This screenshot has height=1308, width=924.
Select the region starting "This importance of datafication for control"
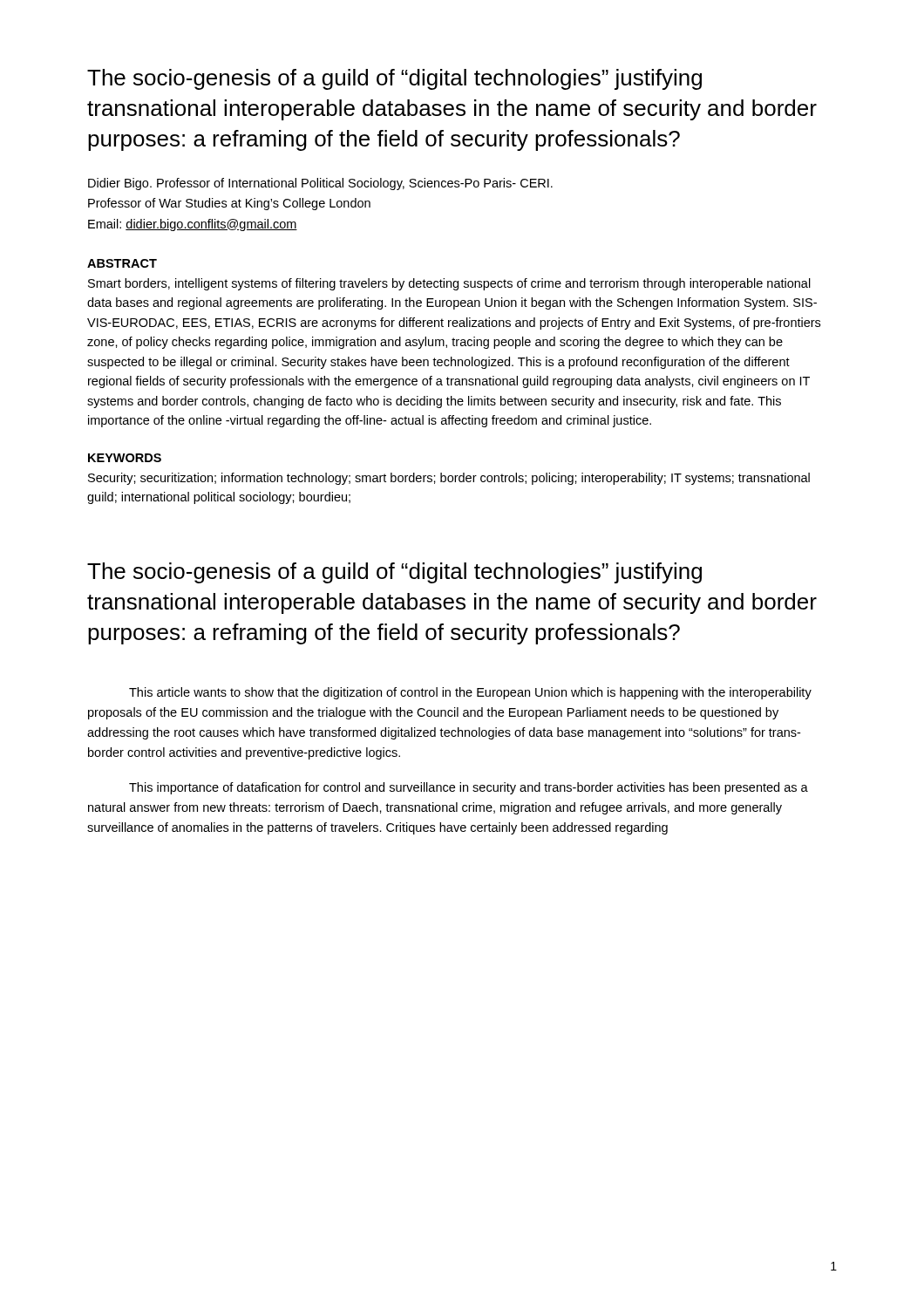coord(447,807)
